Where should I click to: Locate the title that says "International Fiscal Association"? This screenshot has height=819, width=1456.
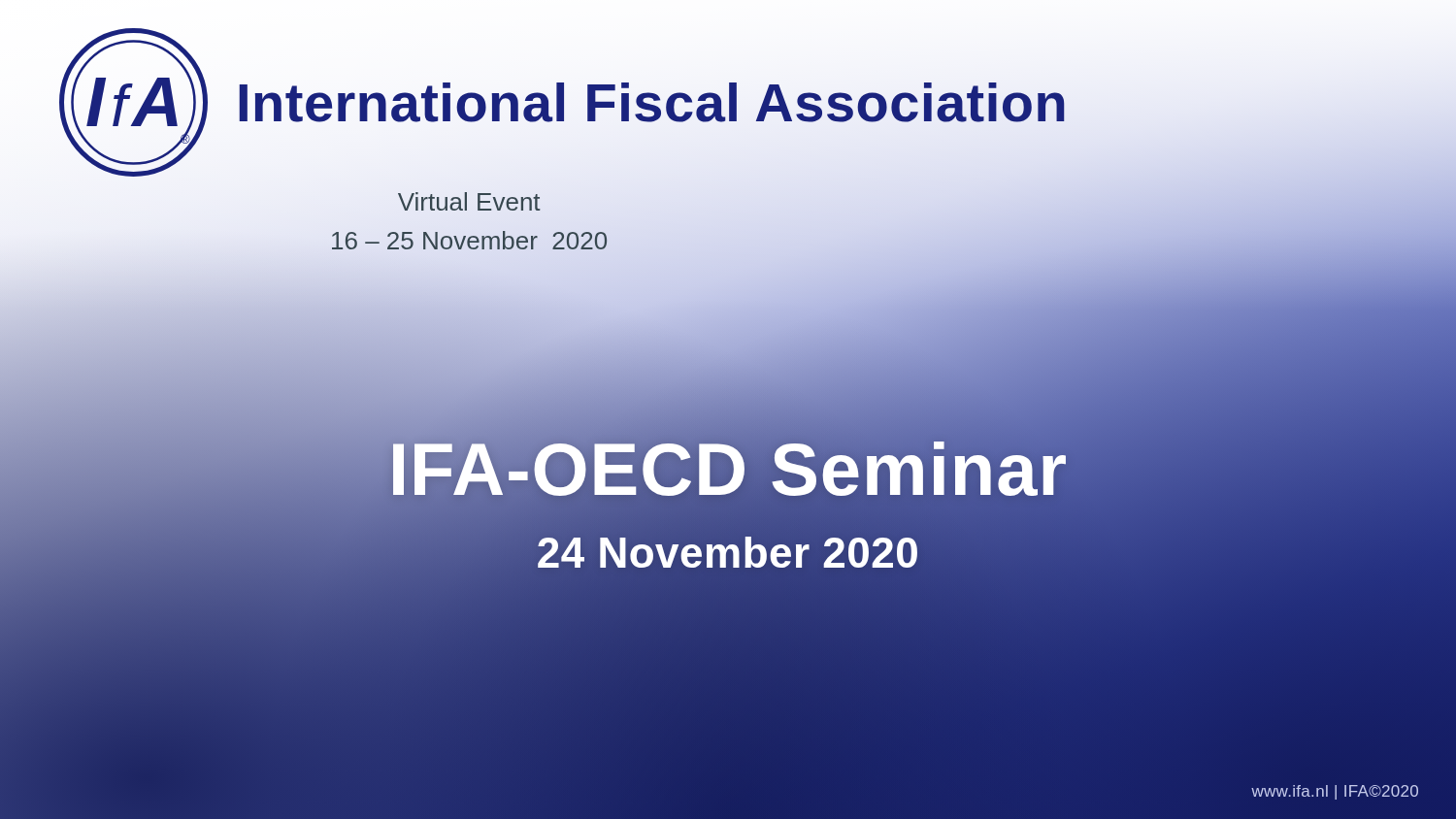pos(652,102)
